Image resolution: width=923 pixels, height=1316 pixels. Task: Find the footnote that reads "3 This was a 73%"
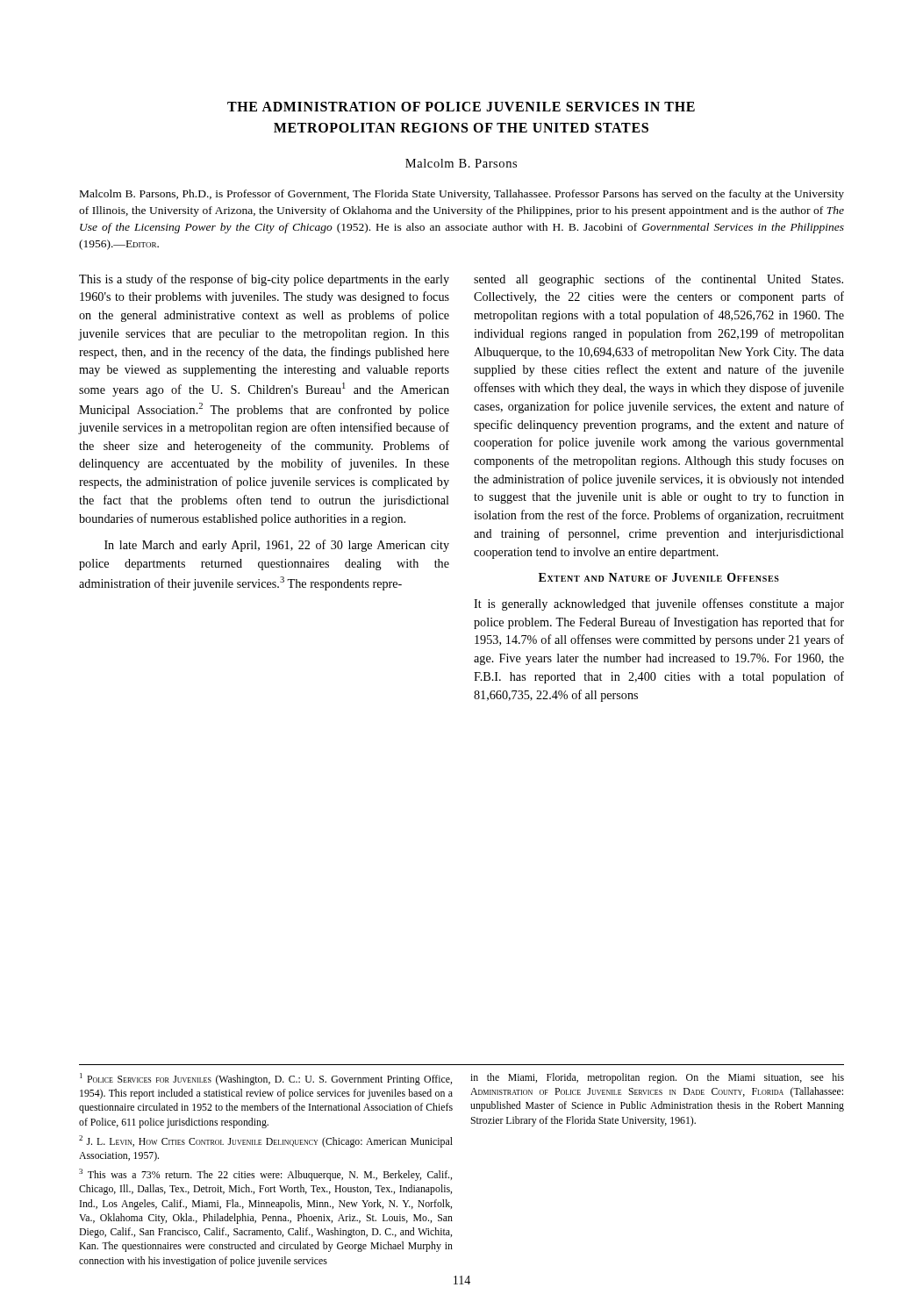(x=266, y=1217)
